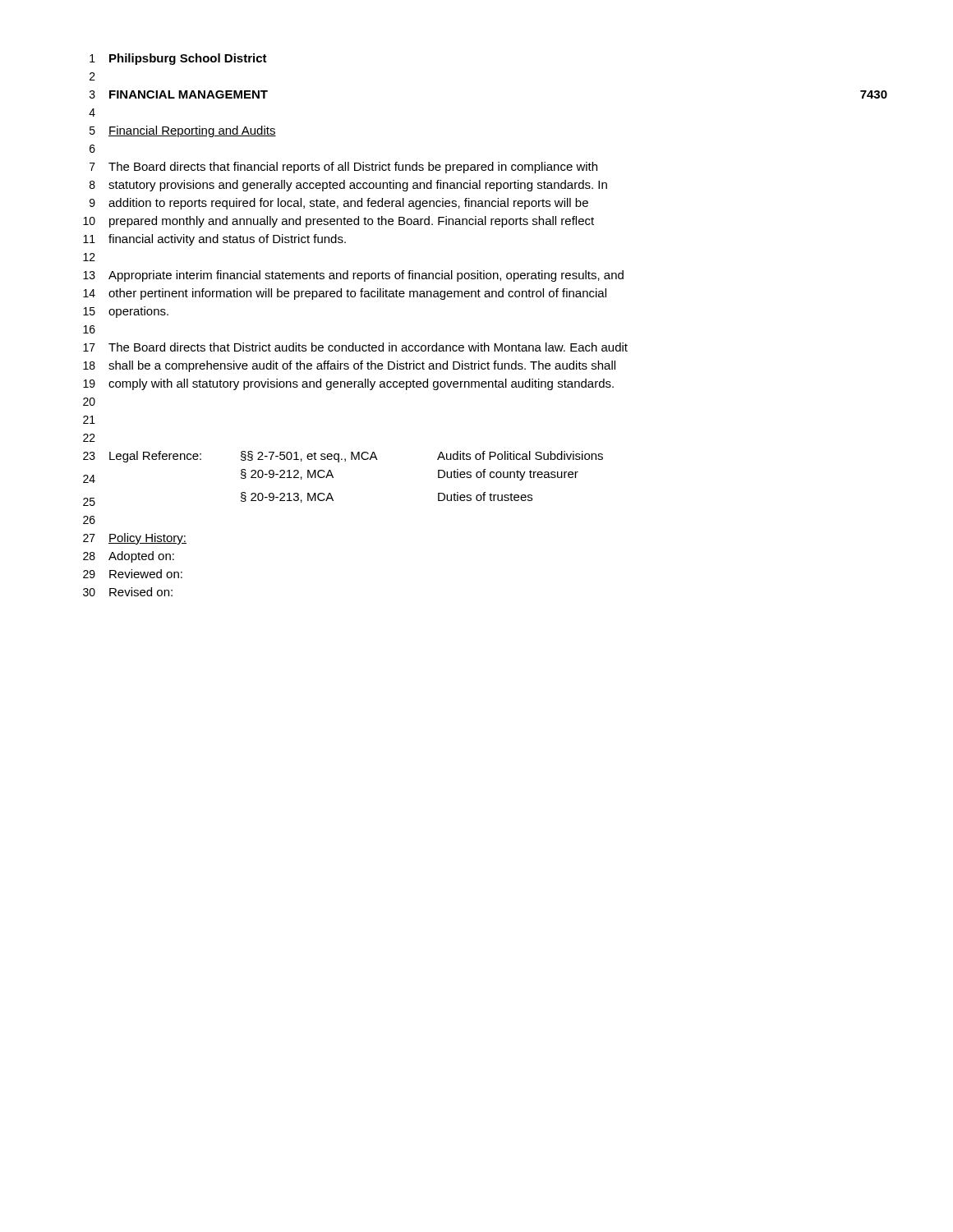The image size is (953, 1232).
Task: Navigate to the block starting "9 addition to reports required for local,"
Action: pyautogui.click(x=476, y=203)
